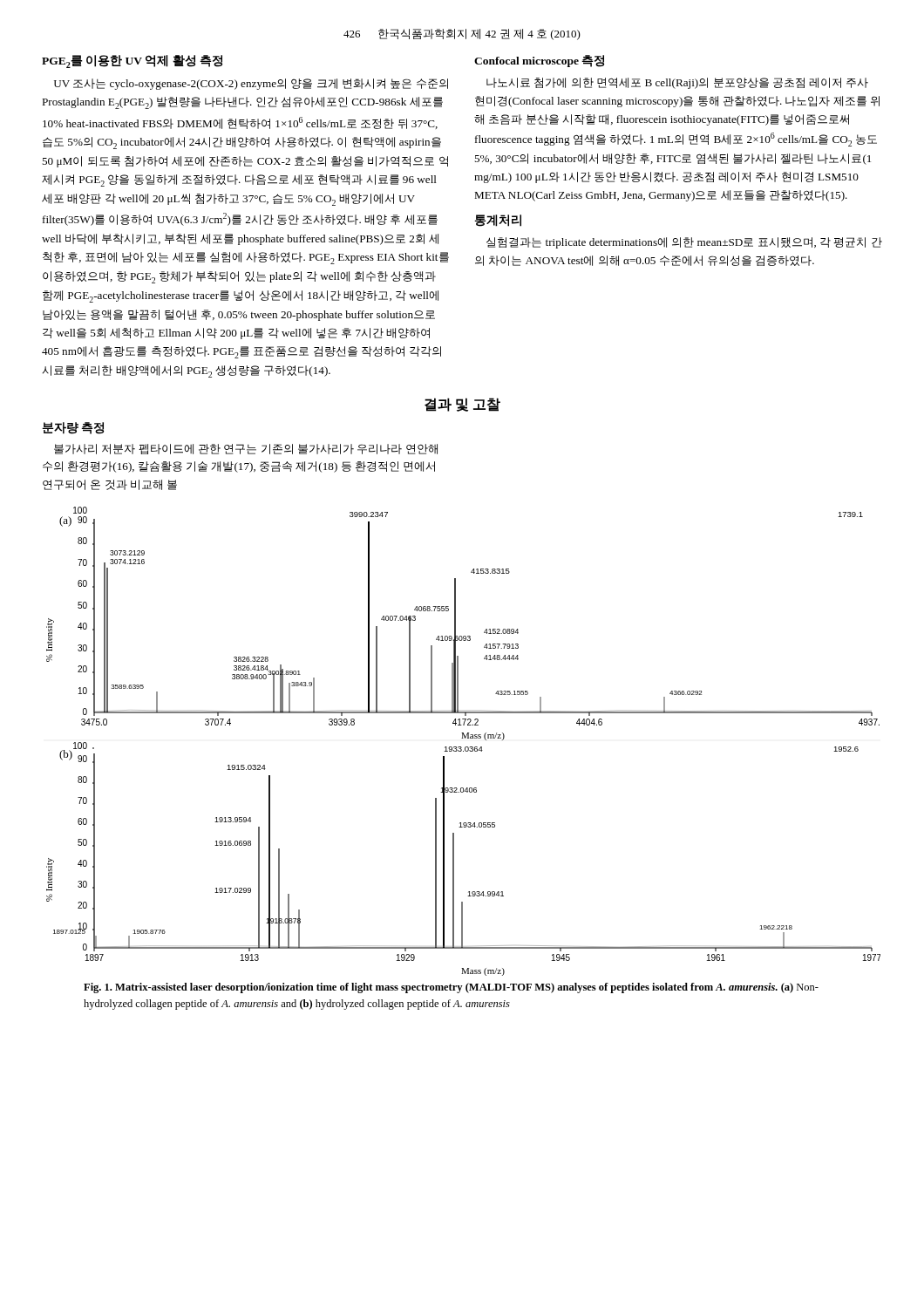
Task: Select the caption with the text "Fig. 1. Matrix-assisted laser"
Action: click(451, 995)
